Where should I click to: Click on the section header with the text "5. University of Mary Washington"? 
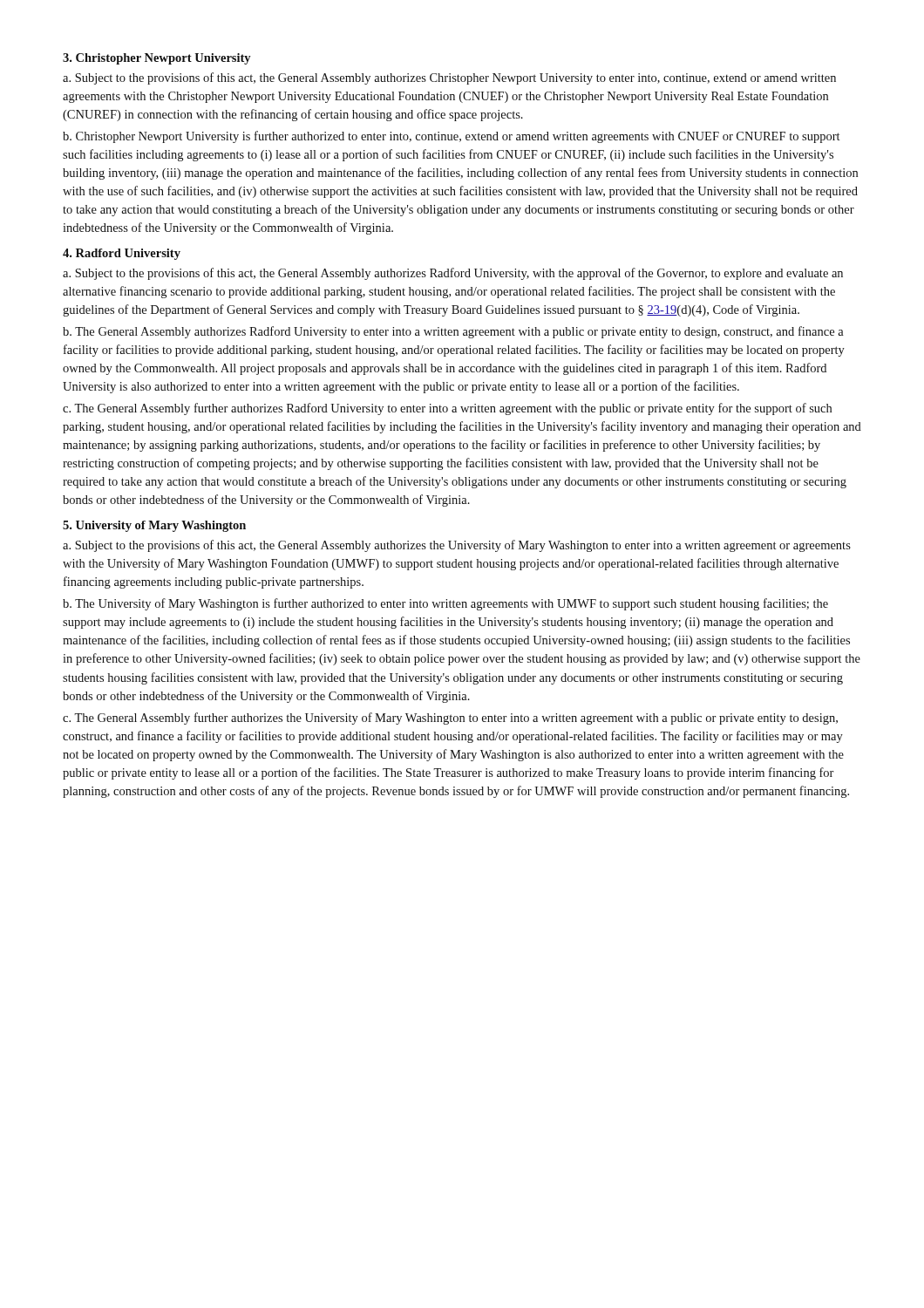click(x=154, y=525)
